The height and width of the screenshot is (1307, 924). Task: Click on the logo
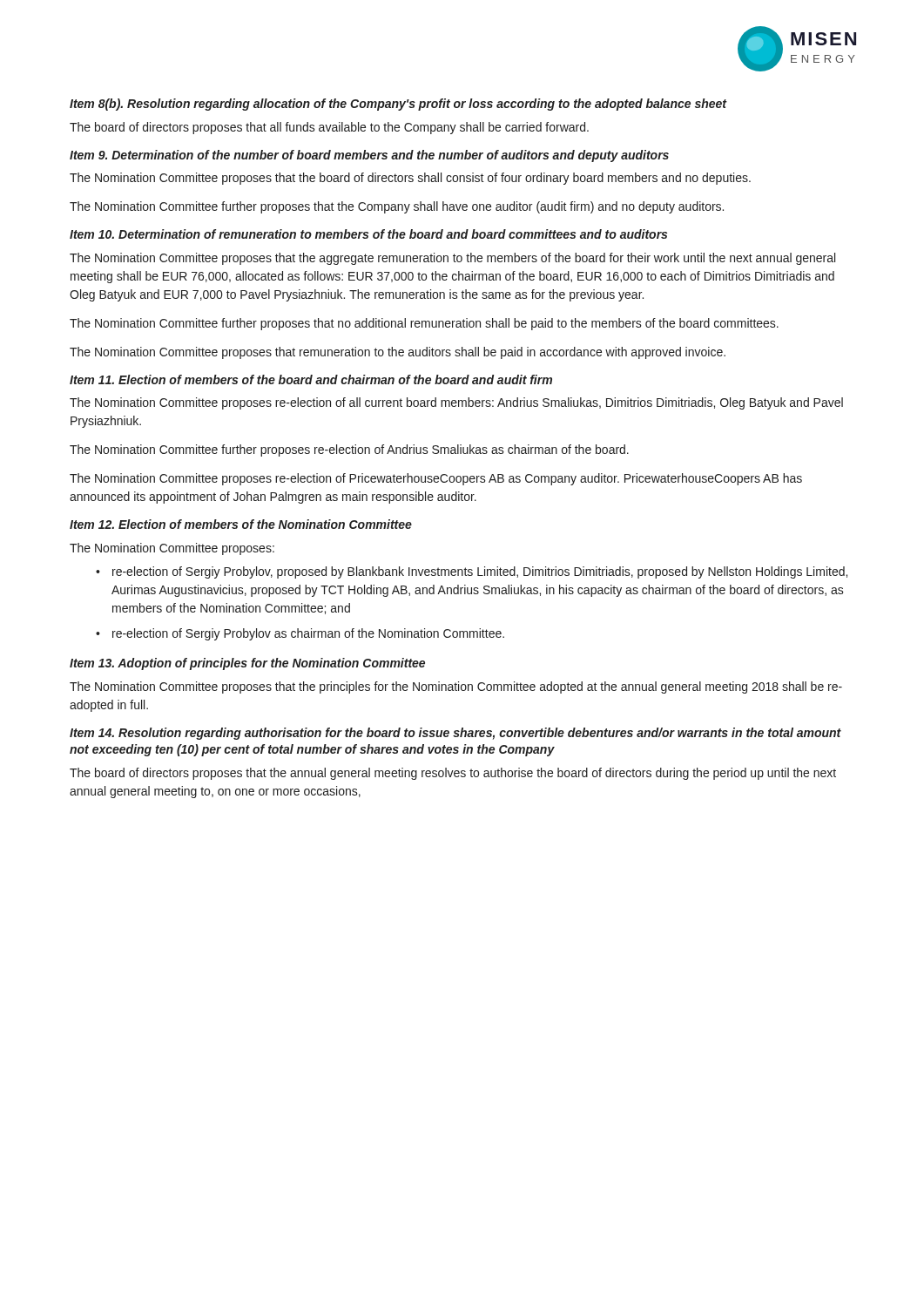point(802,54)
